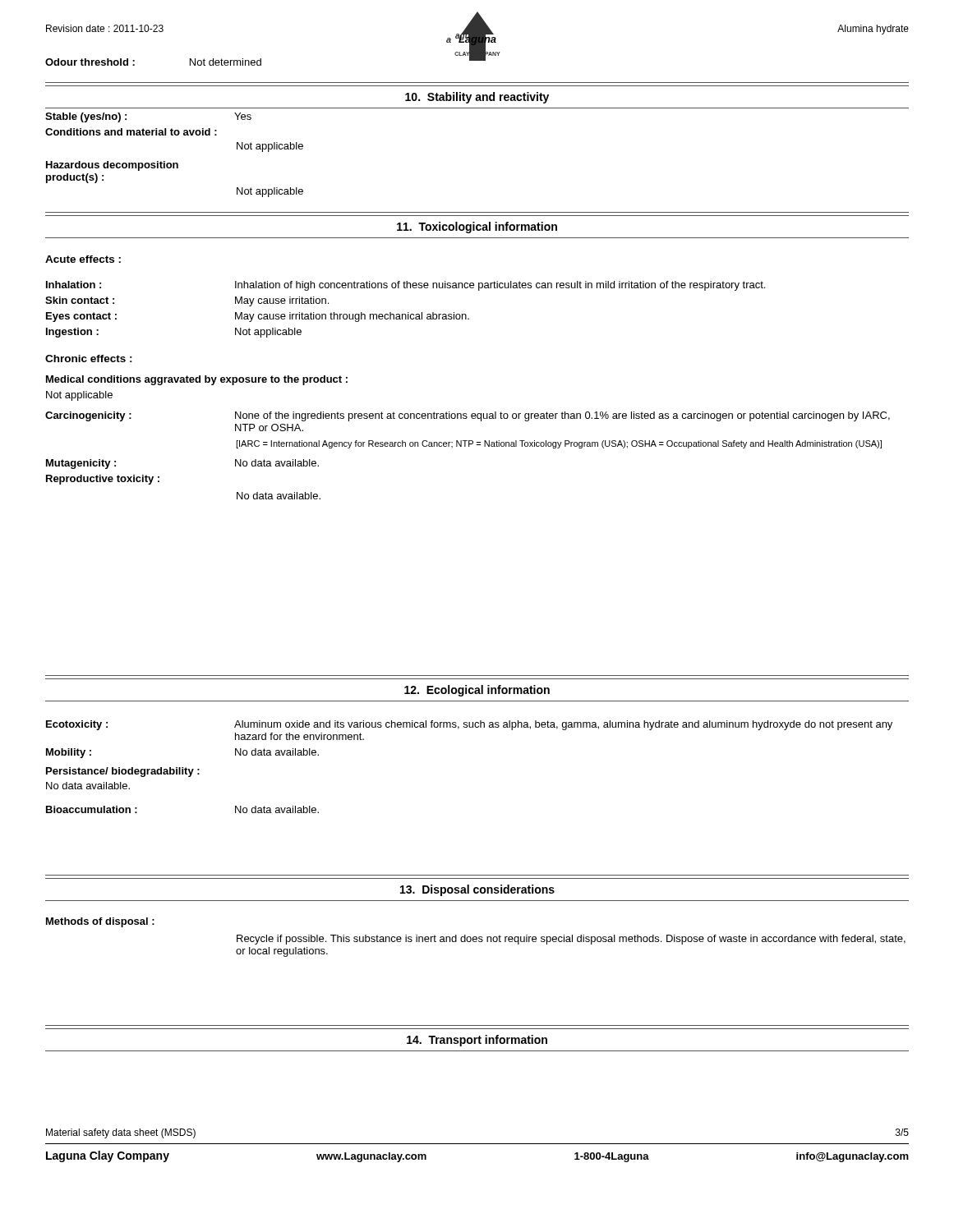Select the element starting "Stable (yes/no) :Yes Conditions"
This screenshot has height=1232, width=954.
tap(88, 117)
